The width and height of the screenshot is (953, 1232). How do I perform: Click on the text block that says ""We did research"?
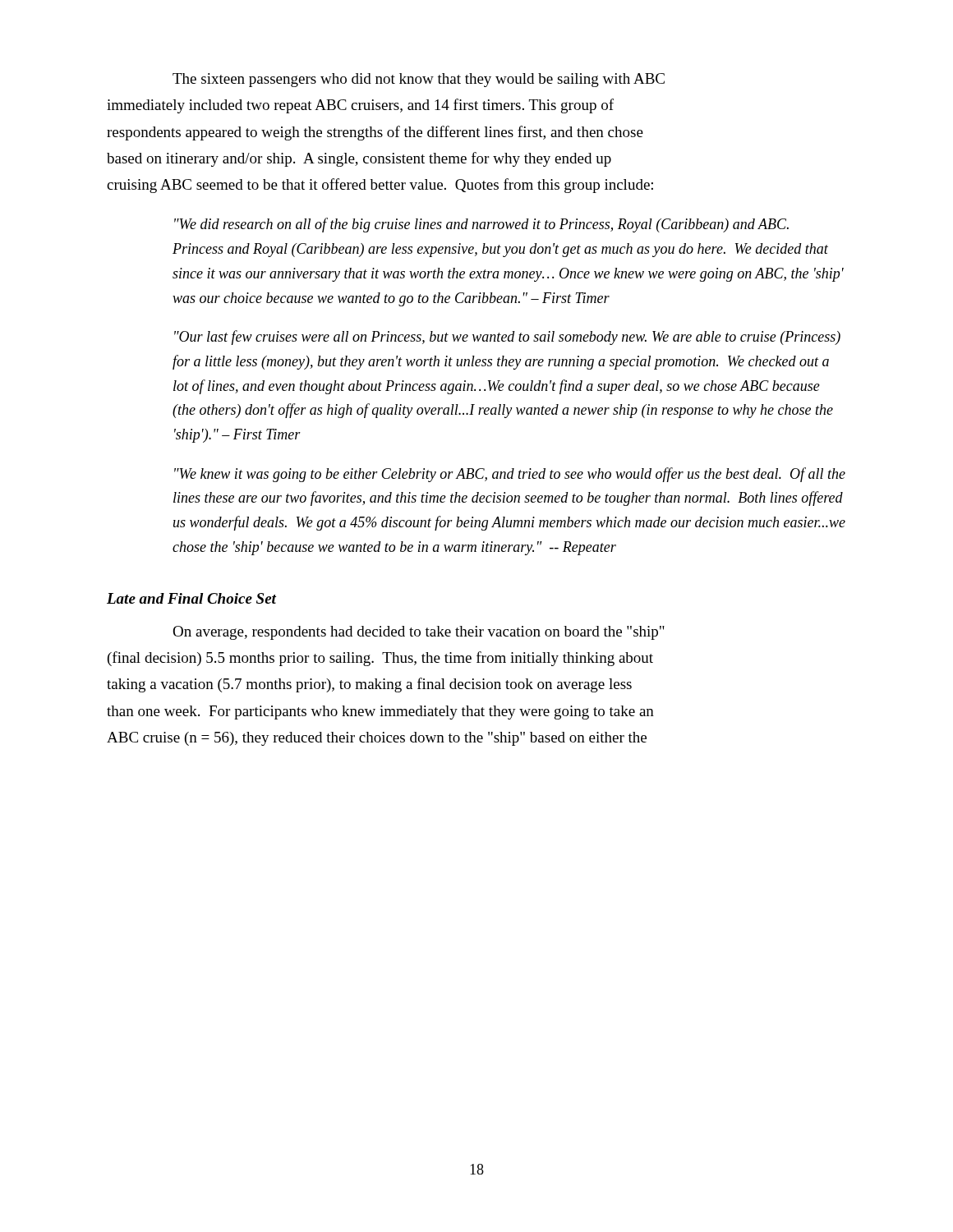pyautogui.click(x=509, y=386)
